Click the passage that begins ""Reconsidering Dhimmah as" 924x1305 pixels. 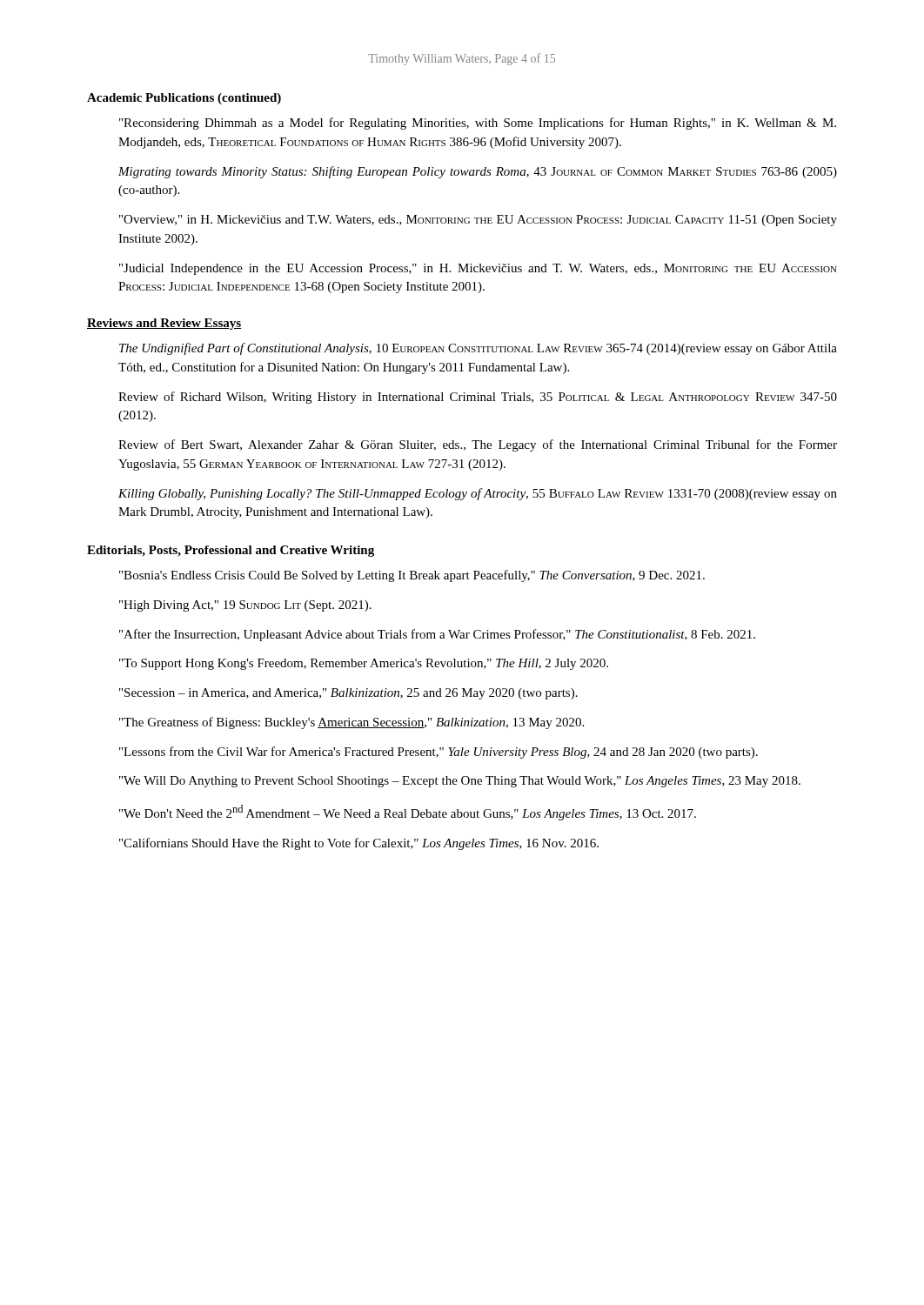478,132
